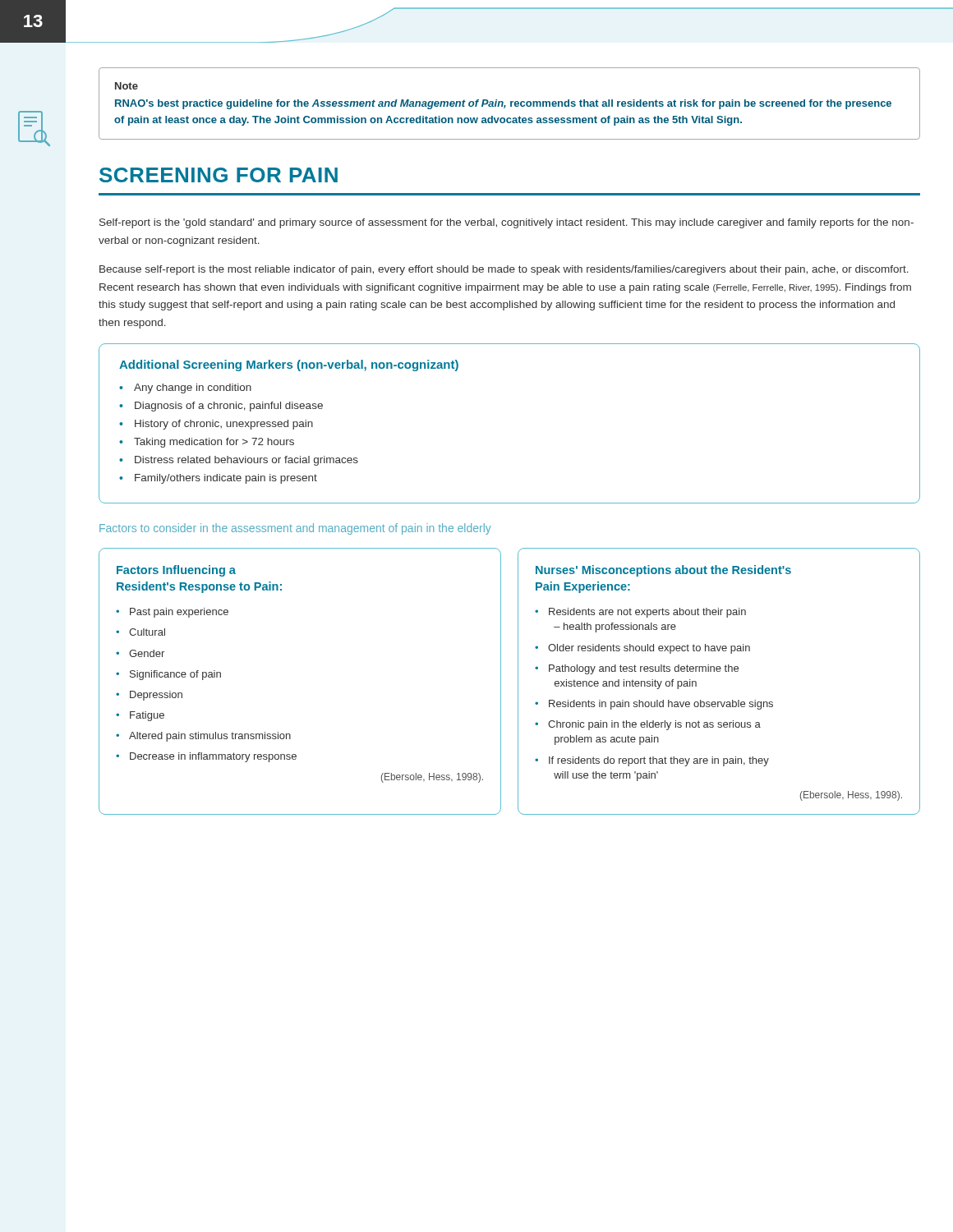This screenshot has width=953, height=1232.
Task: Navigate to the block starting "If residents do report that they"
Action: point(658,767)
